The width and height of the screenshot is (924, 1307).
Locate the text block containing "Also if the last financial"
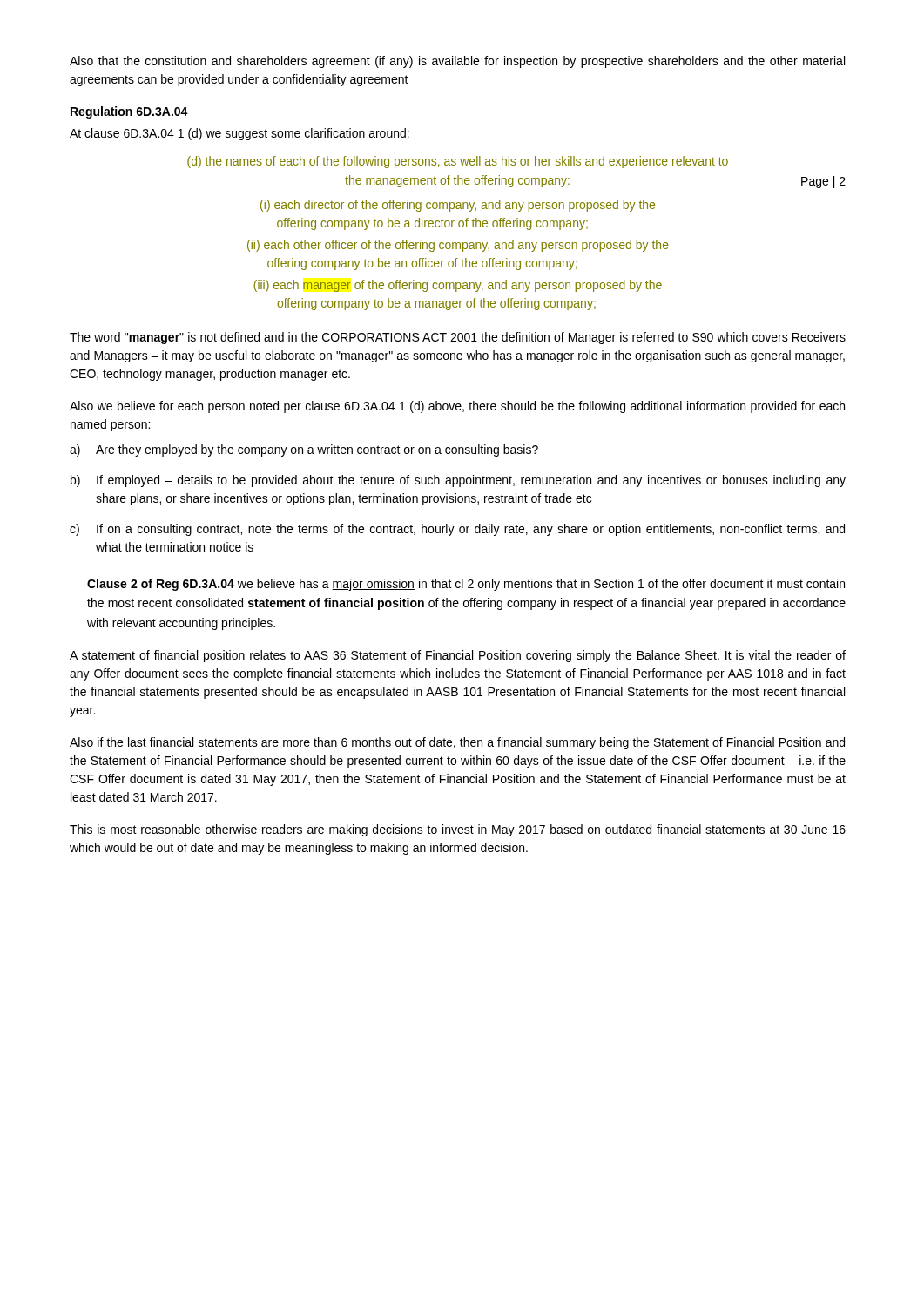(x=458, y=770)
